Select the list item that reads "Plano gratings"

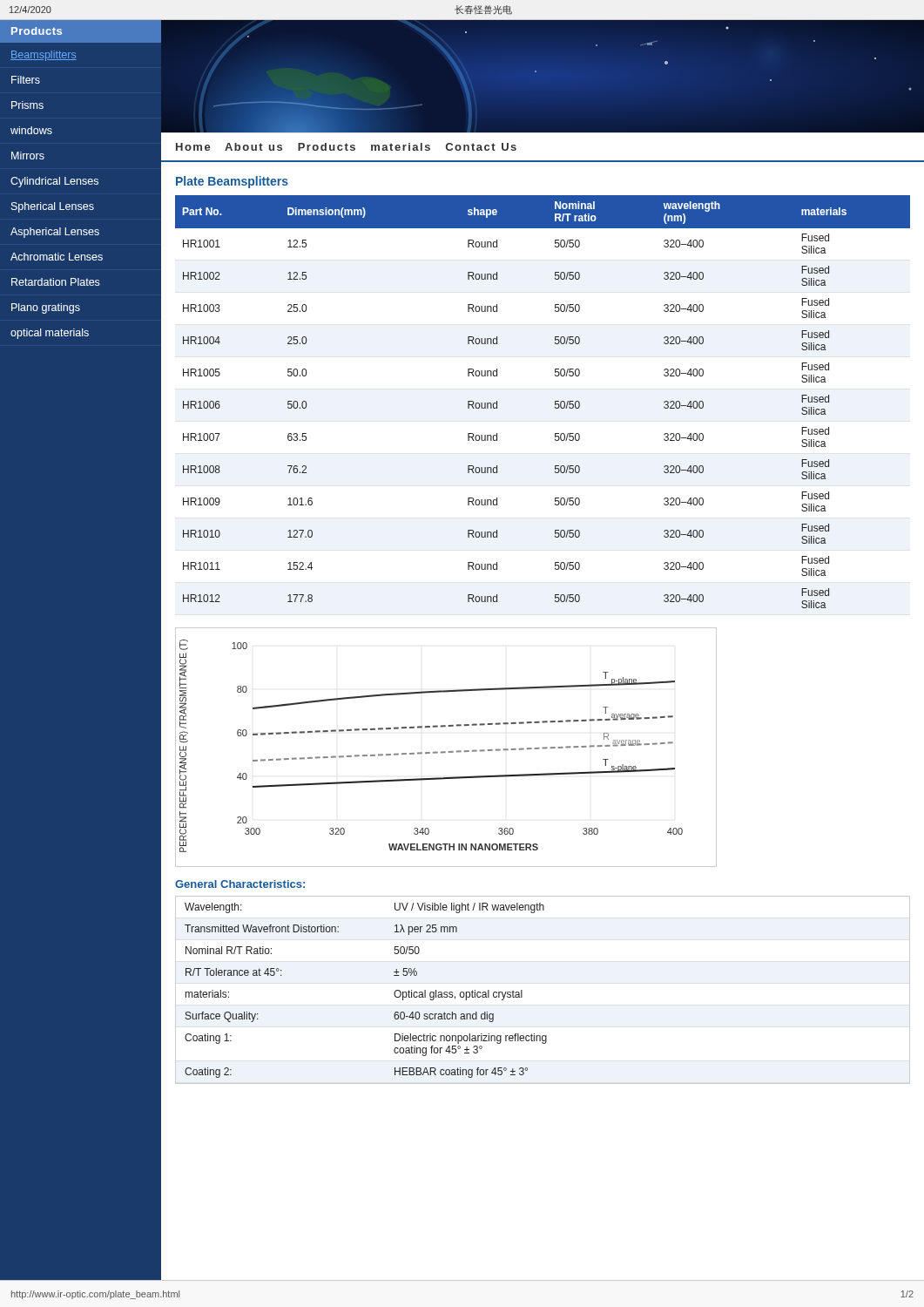[45, 308]
